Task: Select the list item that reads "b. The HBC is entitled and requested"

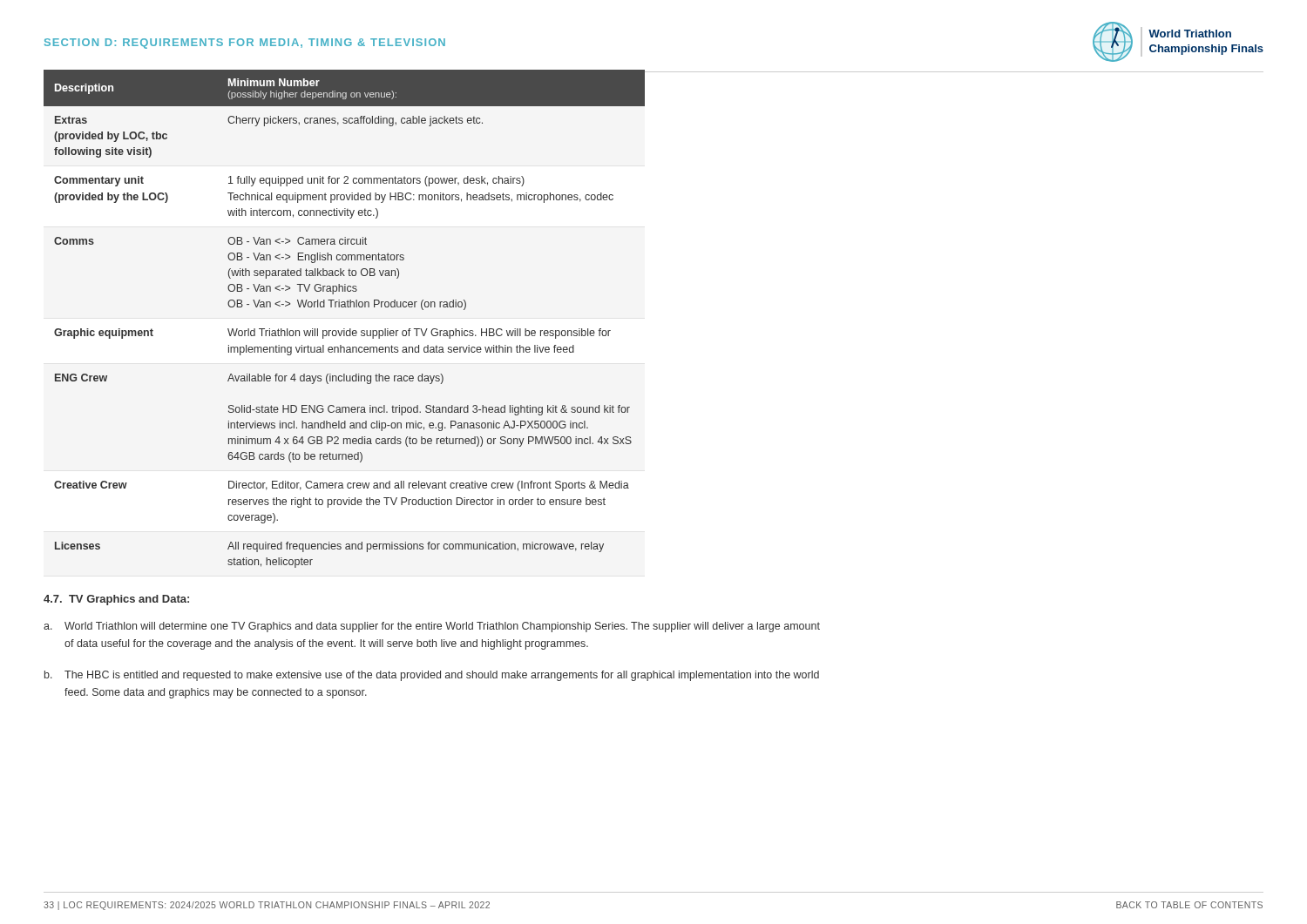Action: [x=436, y=684]
